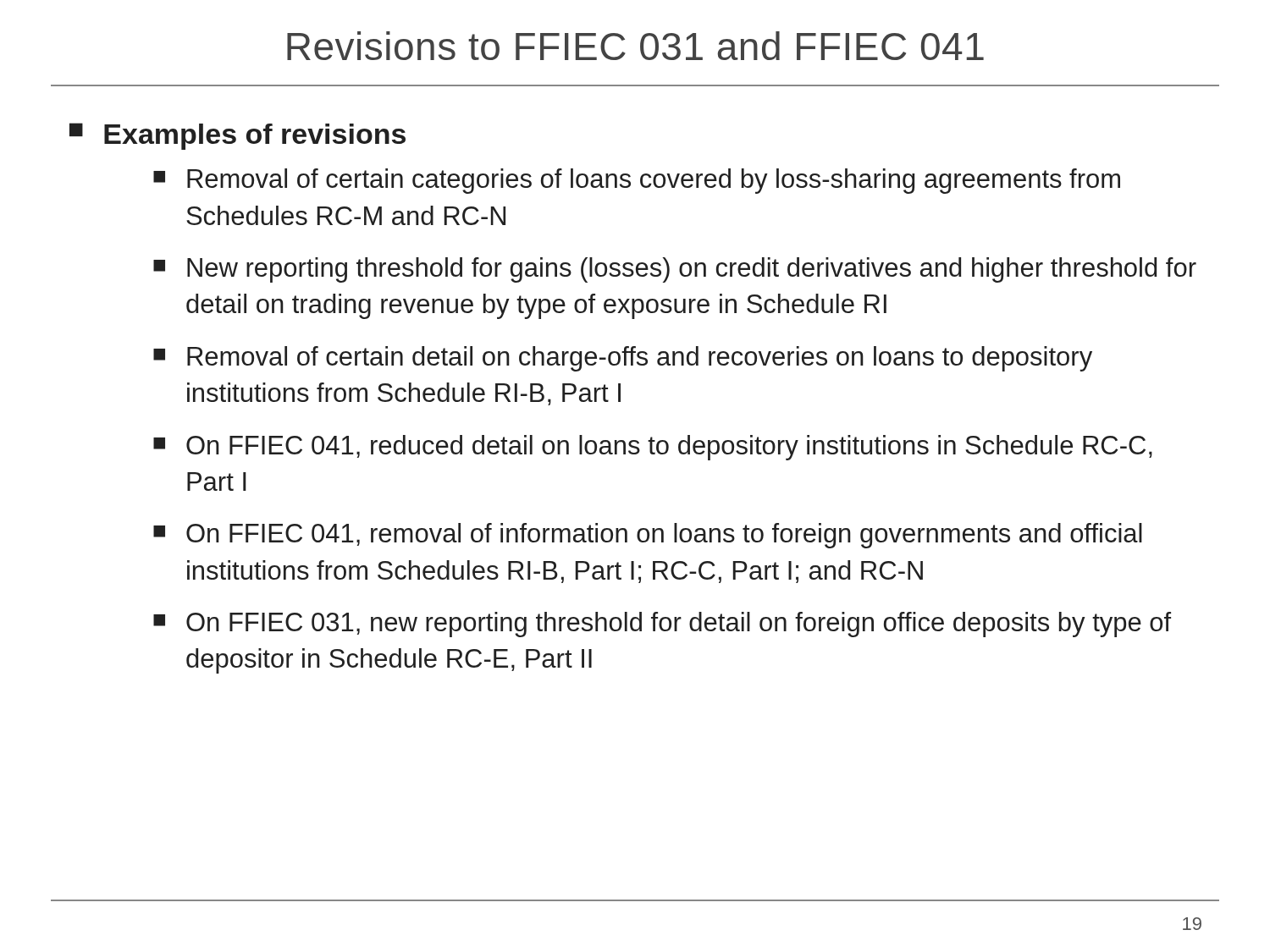Locate the passage starting "■ On FFIEC 031, new reporting threshold"
Image resolution: width=1270 pixels, height=952 pixels.
click(677, 641)
